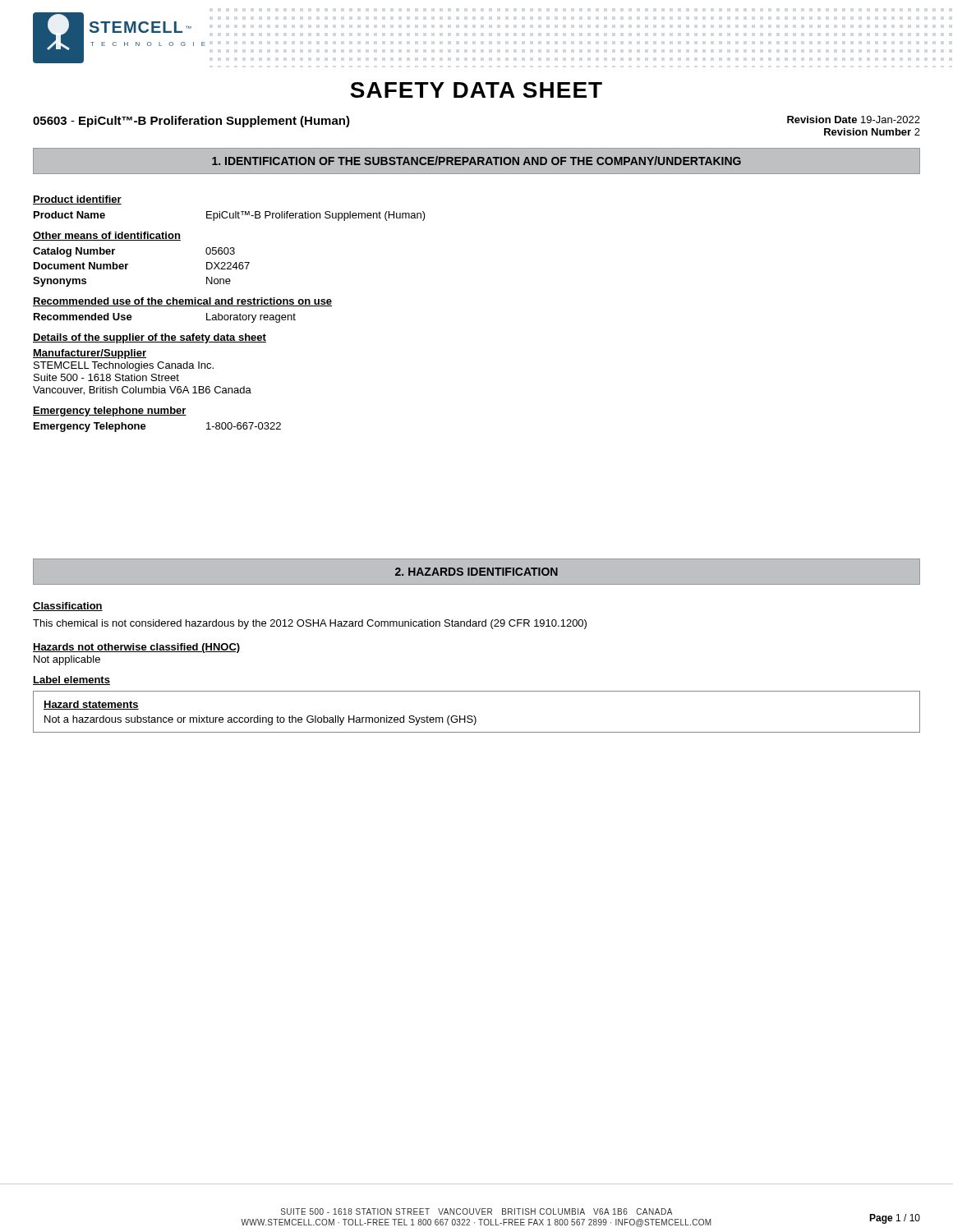The image size is (953, 1232).
Task: Click on the text block that reads "Details of the"
Action: pos(149,337)
